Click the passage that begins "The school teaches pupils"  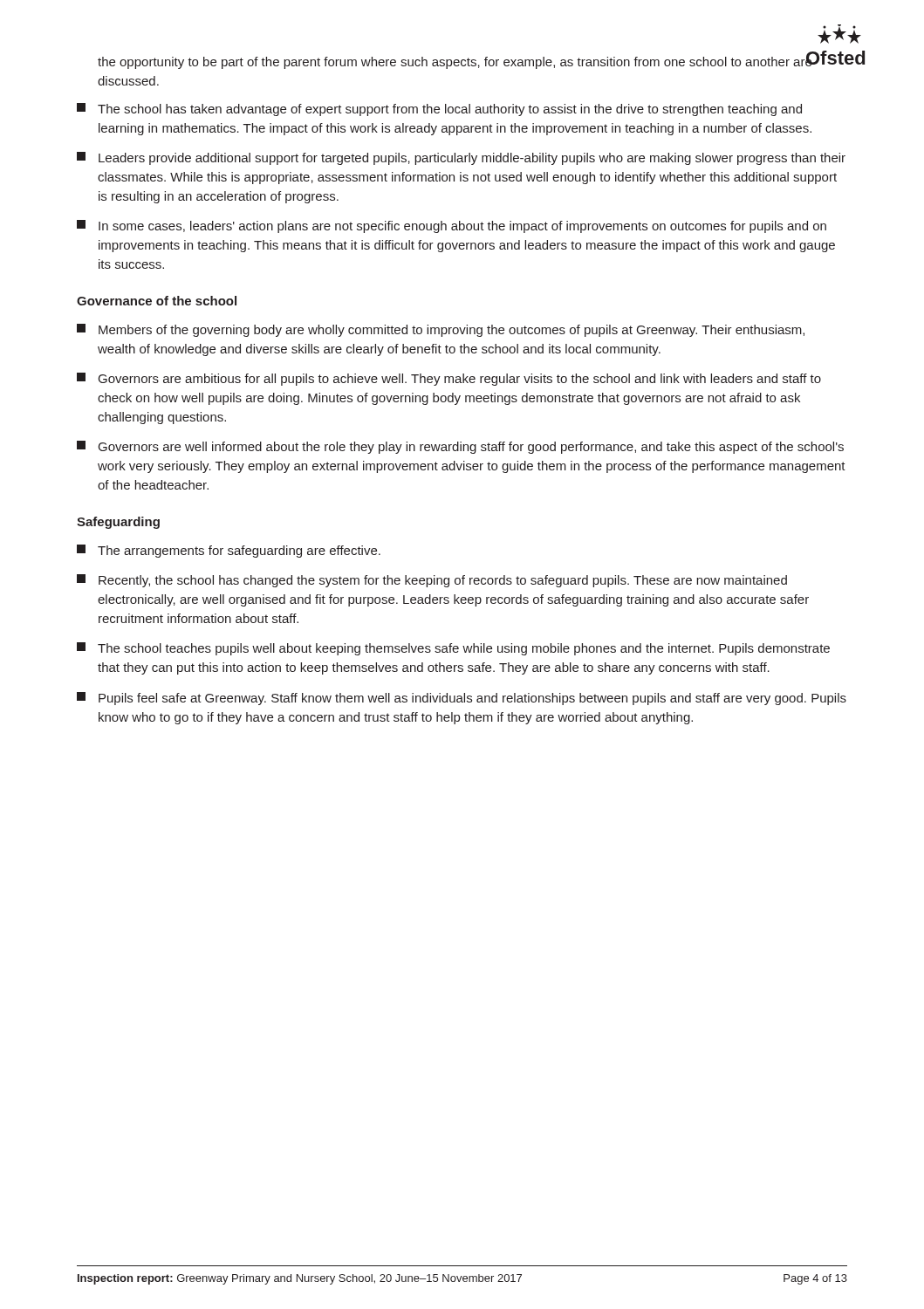(462, 658)
